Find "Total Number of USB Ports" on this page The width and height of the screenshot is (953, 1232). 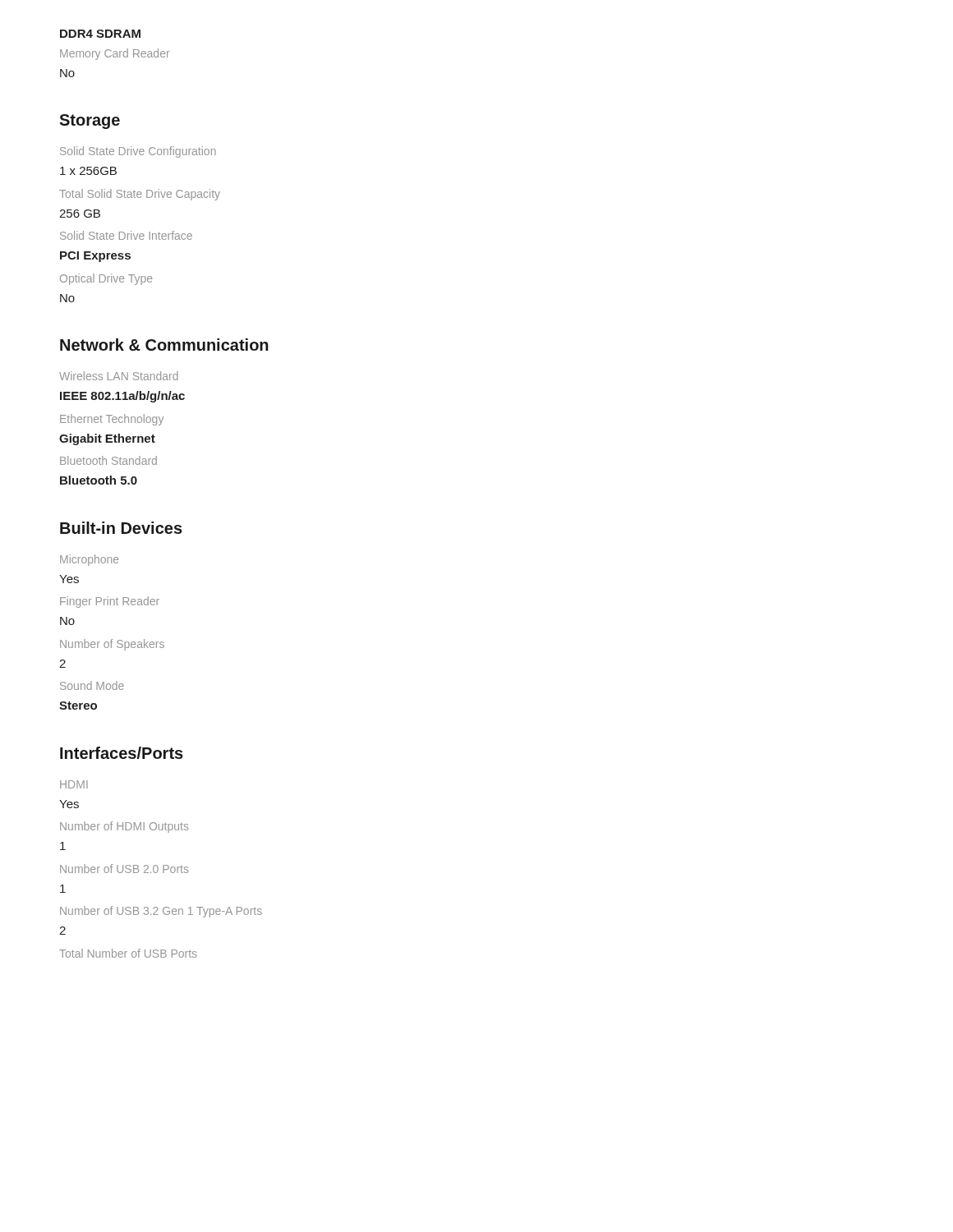(128, 953)
